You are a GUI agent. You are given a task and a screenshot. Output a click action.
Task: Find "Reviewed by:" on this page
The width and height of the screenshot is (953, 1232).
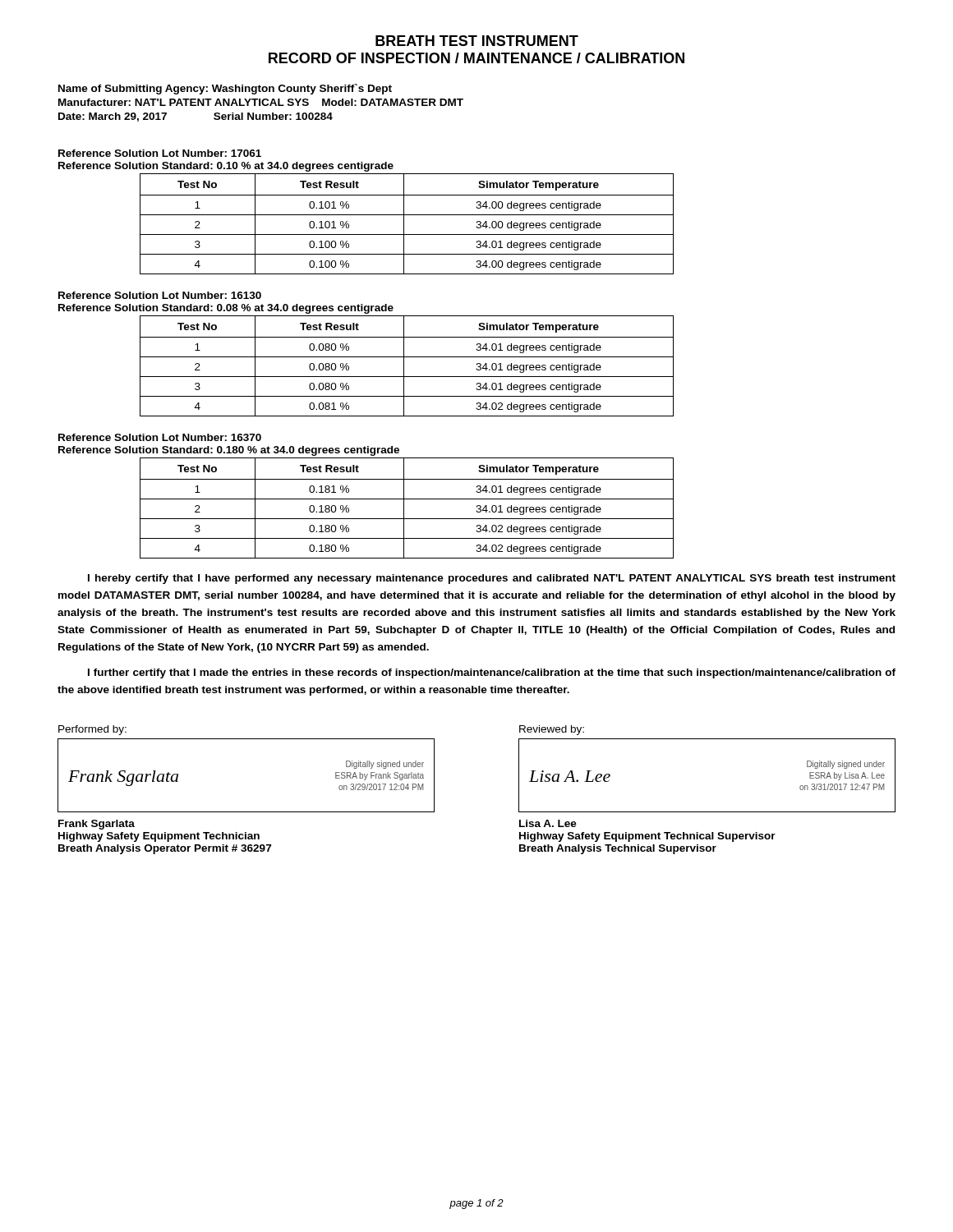(x=552, y=729)
